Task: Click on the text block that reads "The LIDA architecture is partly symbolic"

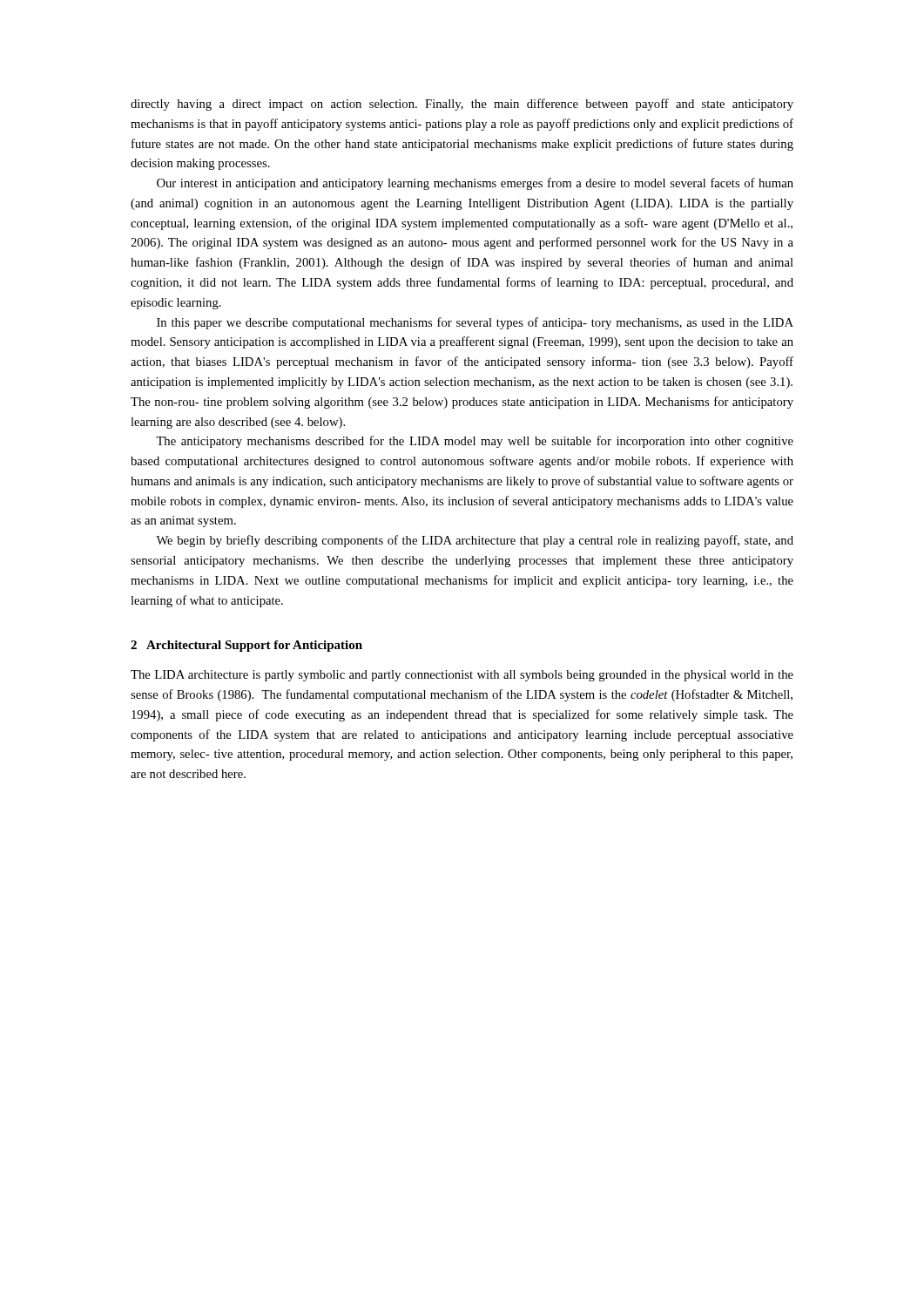Action: 462,725
